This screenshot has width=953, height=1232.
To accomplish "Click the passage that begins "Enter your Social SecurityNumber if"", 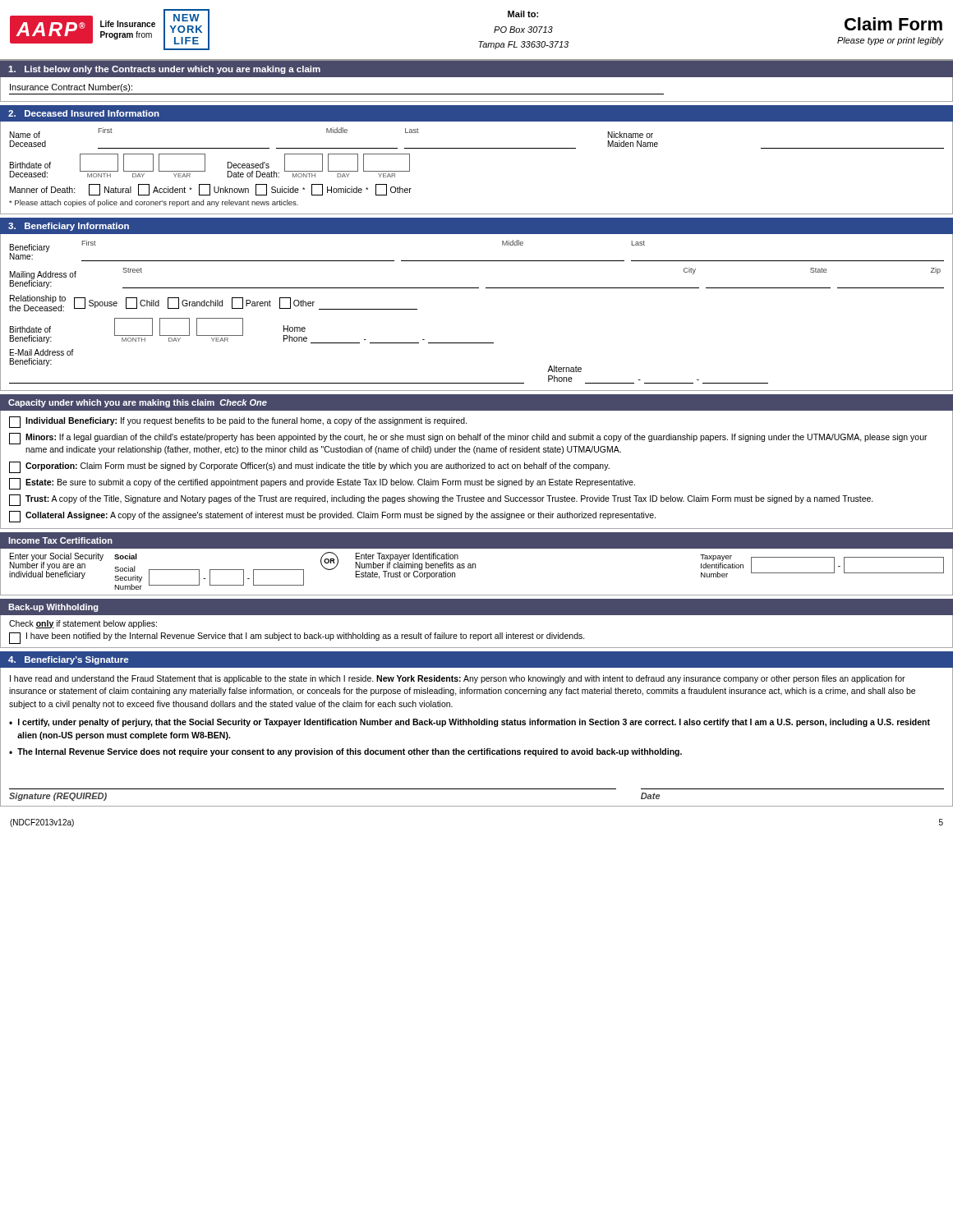I will 476,571.
